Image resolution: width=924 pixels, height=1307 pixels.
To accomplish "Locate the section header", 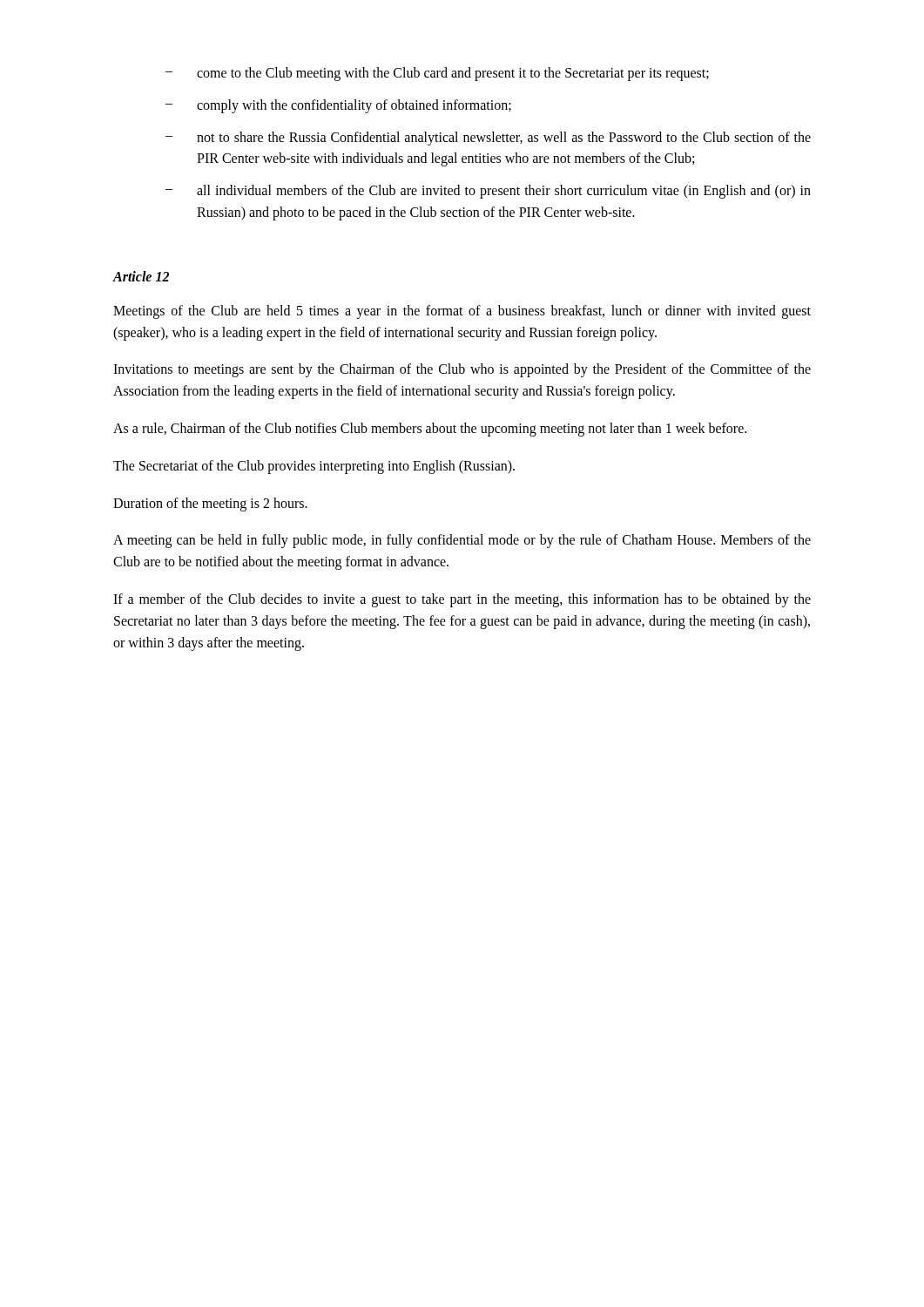I will 141,276.
